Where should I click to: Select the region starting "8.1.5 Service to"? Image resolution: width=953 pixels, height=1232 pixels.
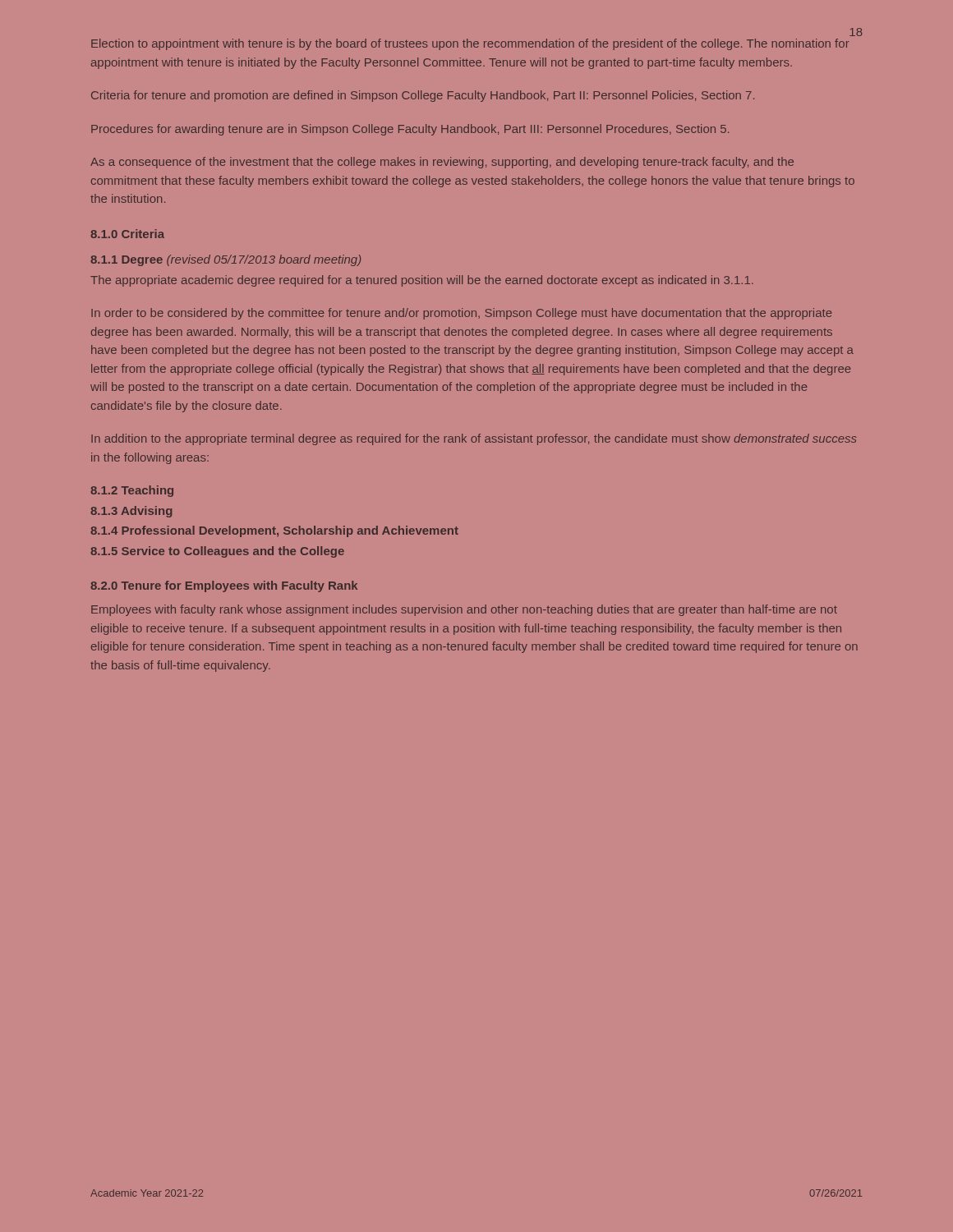tap(217, 550)
